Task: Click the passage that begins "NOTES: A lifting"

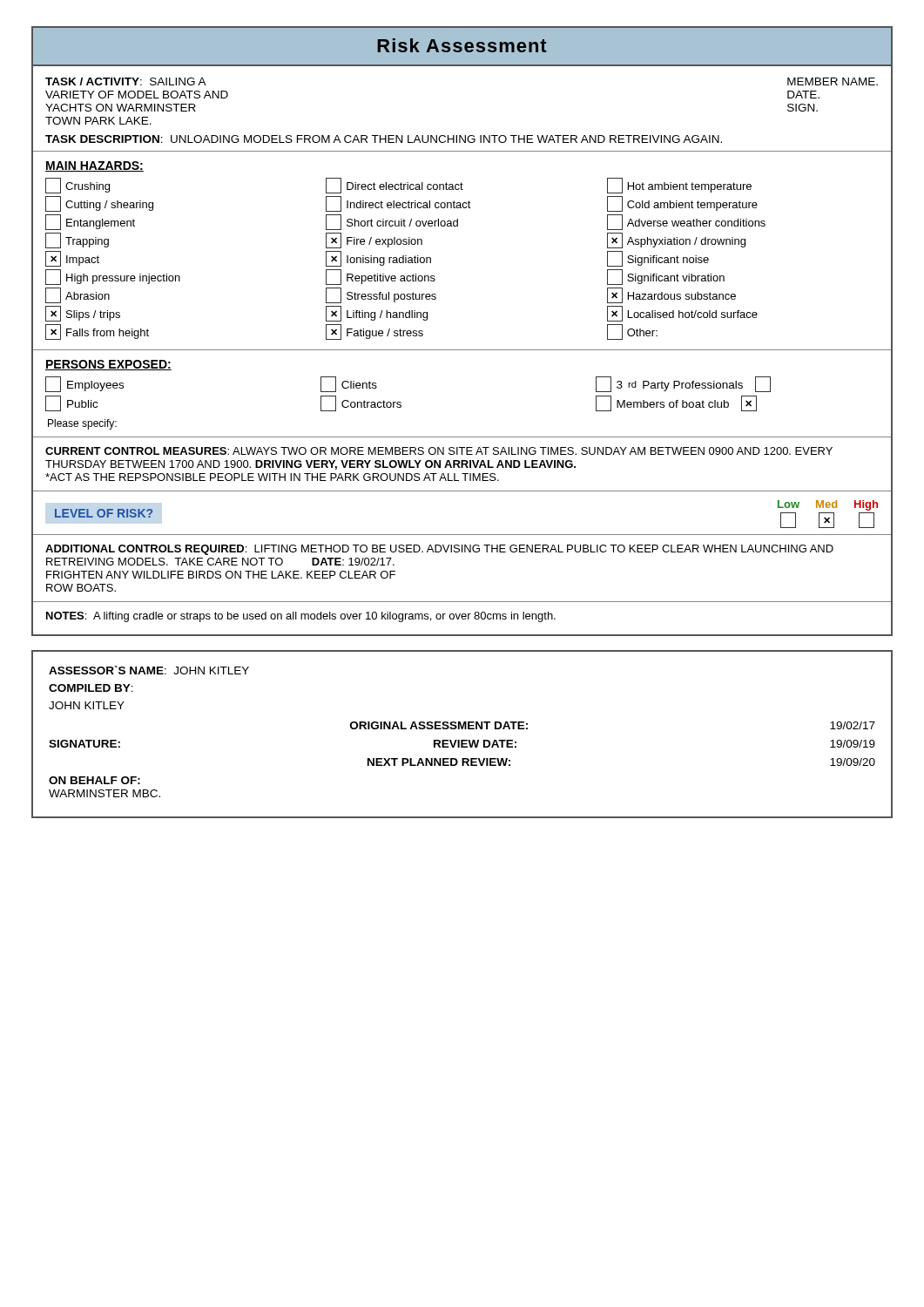Action: (301, 616)
